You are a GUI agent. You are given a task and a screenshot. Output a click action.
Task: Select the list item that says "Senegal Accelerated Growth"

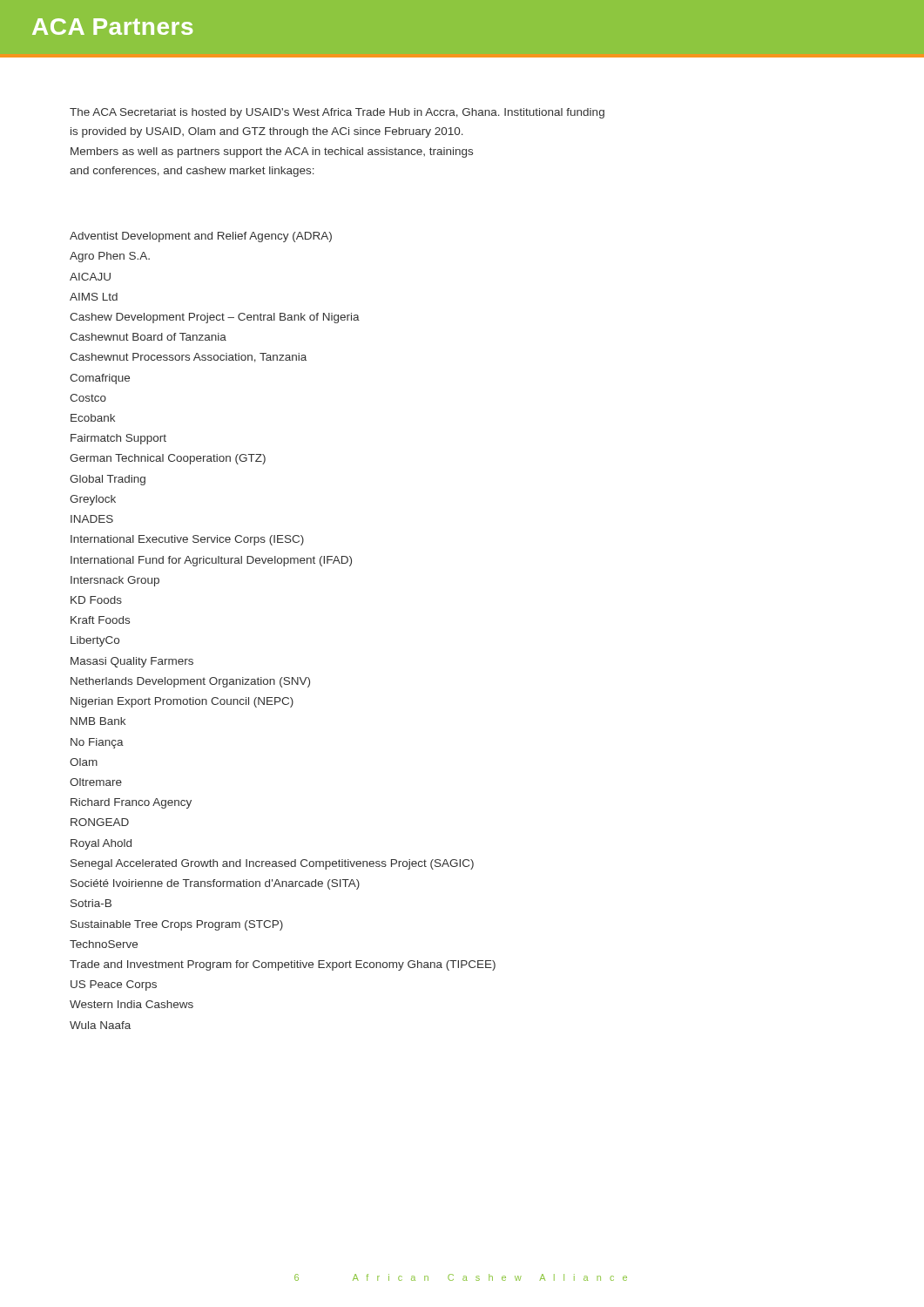[462, 863]
